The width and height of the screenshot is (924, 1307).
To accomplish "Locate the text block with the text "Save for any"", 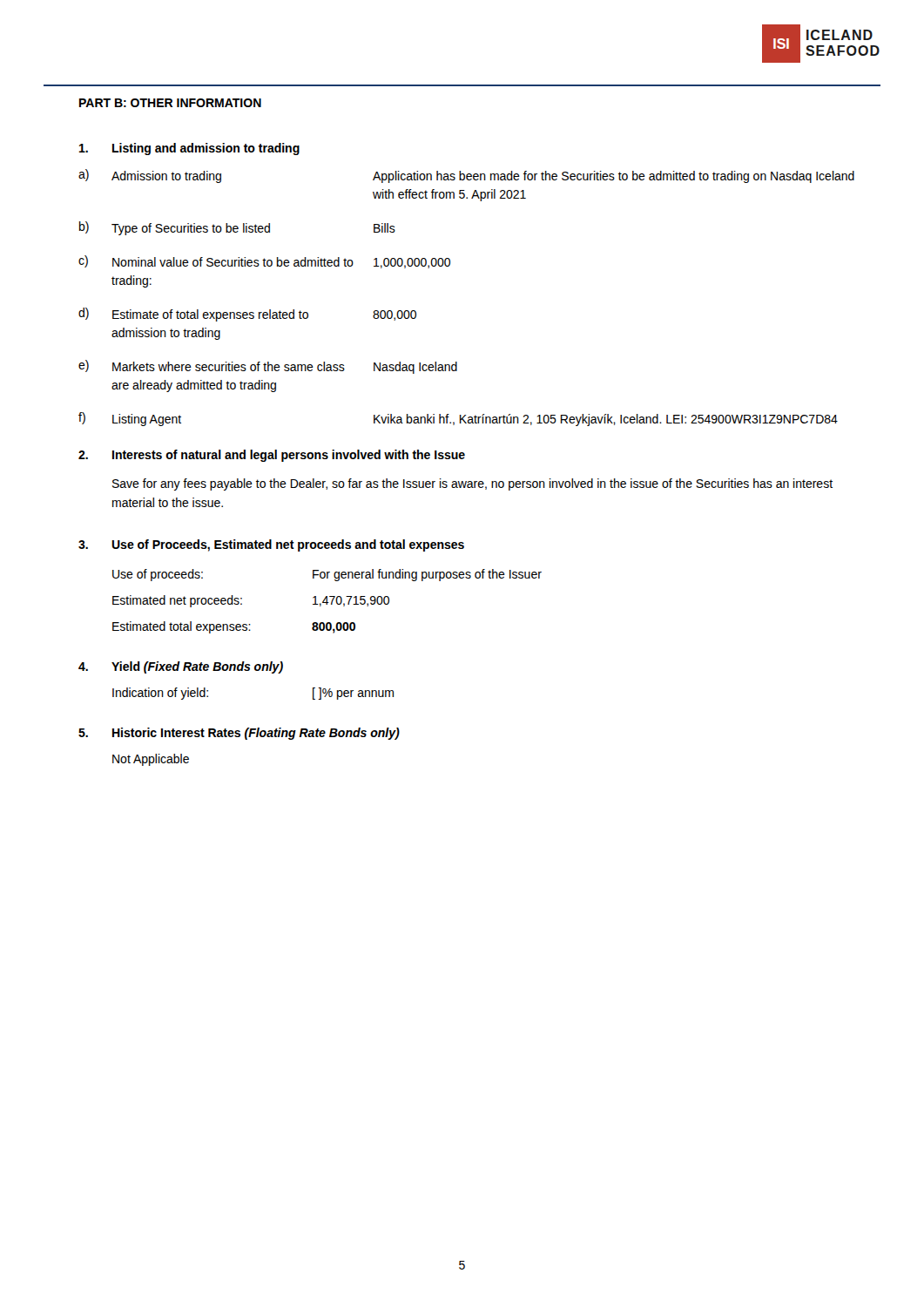I will pos(472,493).
